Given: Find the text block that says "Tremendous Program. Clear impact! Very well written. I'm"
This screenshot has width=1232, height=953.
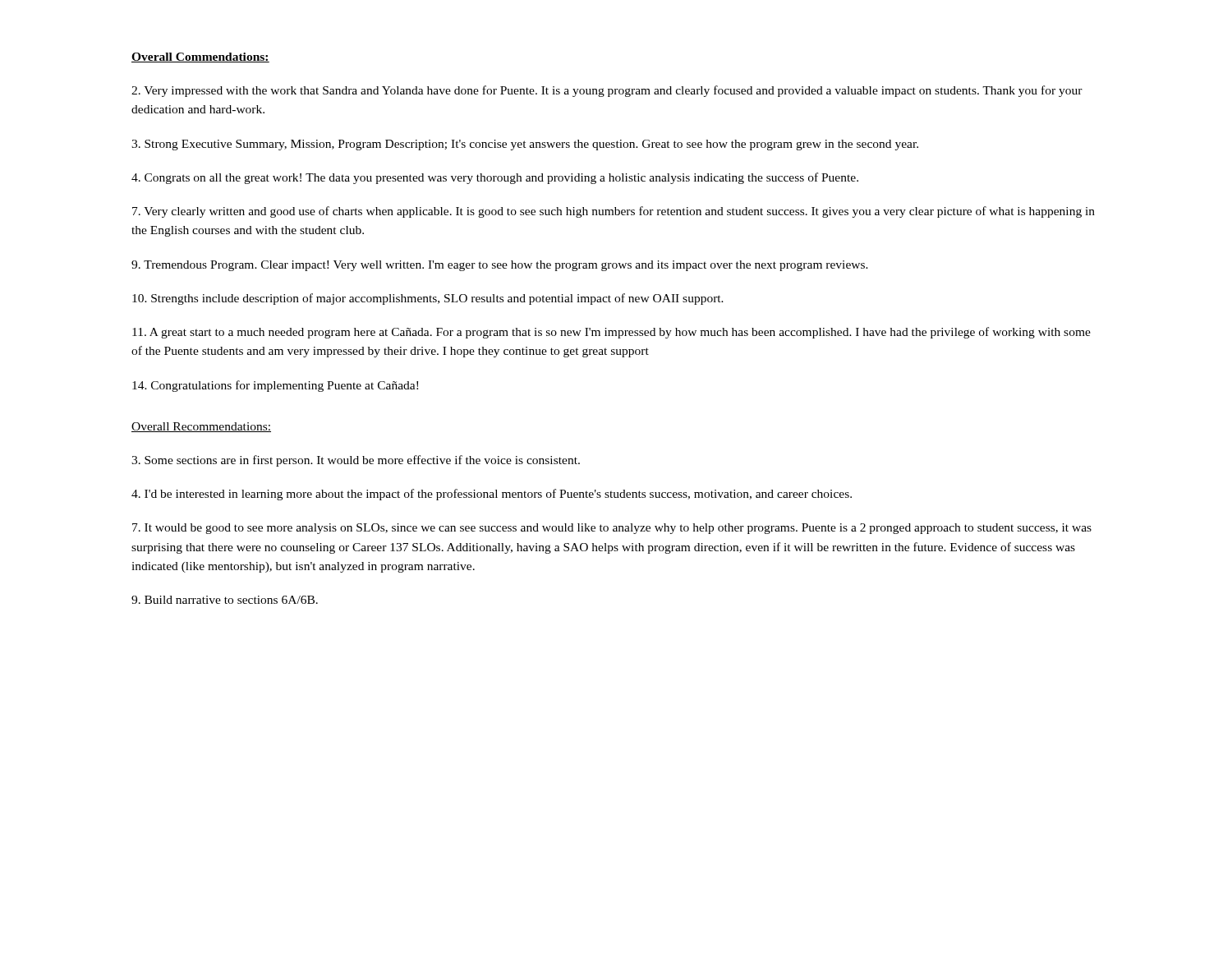Looking at the screenshot, I should coord(500,264).
